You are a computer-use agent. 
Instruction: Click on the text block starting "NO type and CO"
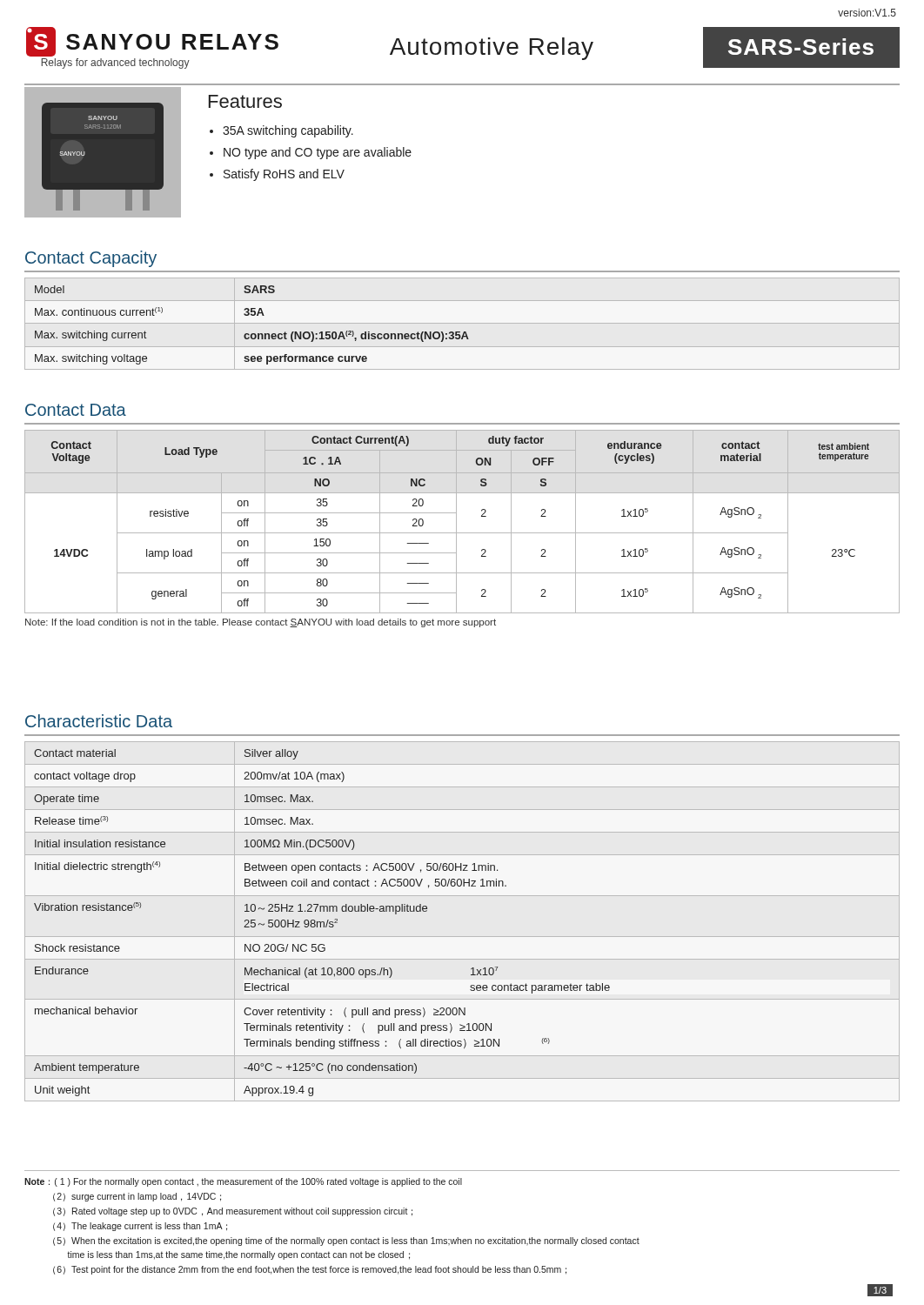pos(317,152)
